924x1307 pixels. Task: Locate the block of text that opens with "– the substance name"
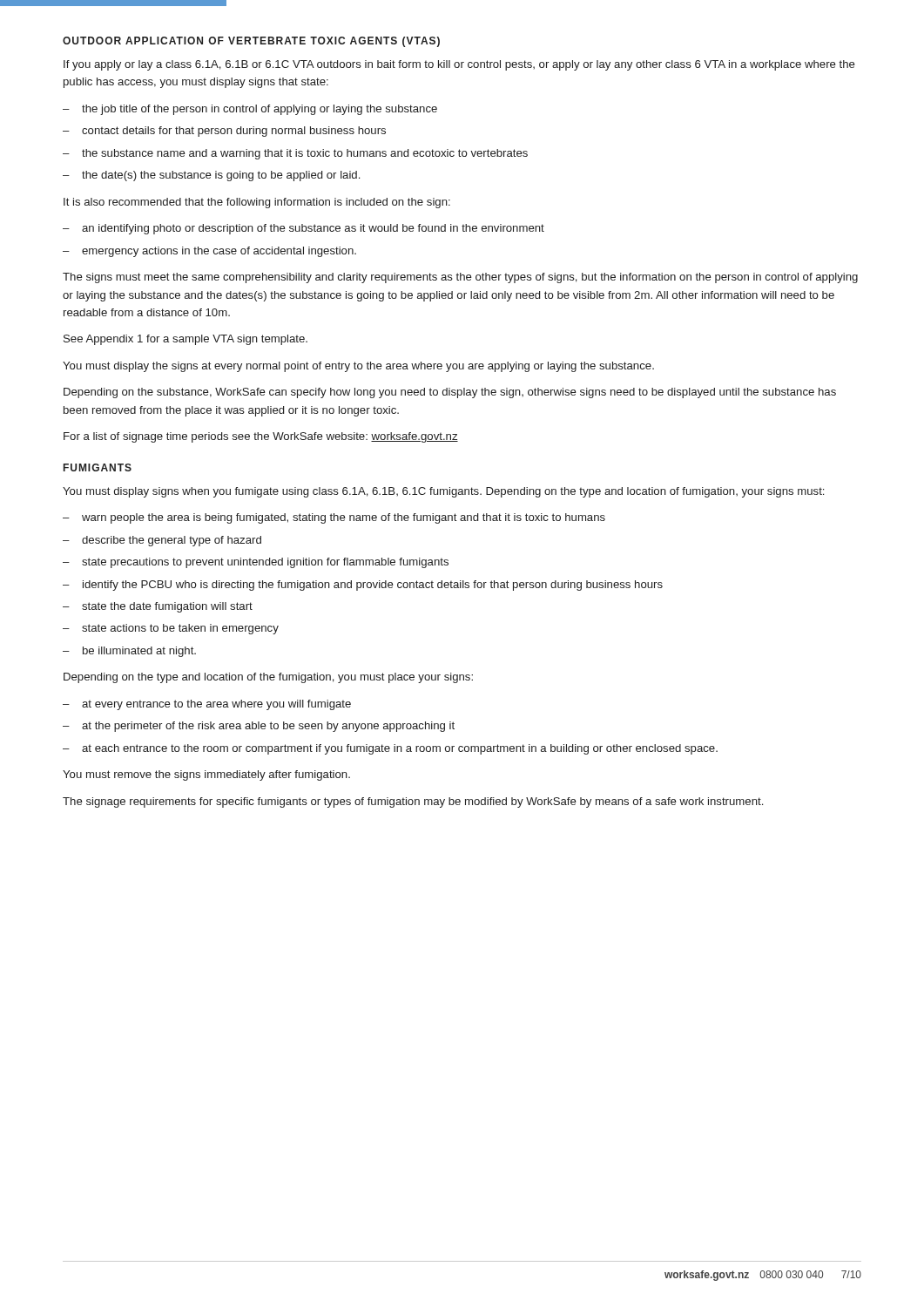point(462,153)
